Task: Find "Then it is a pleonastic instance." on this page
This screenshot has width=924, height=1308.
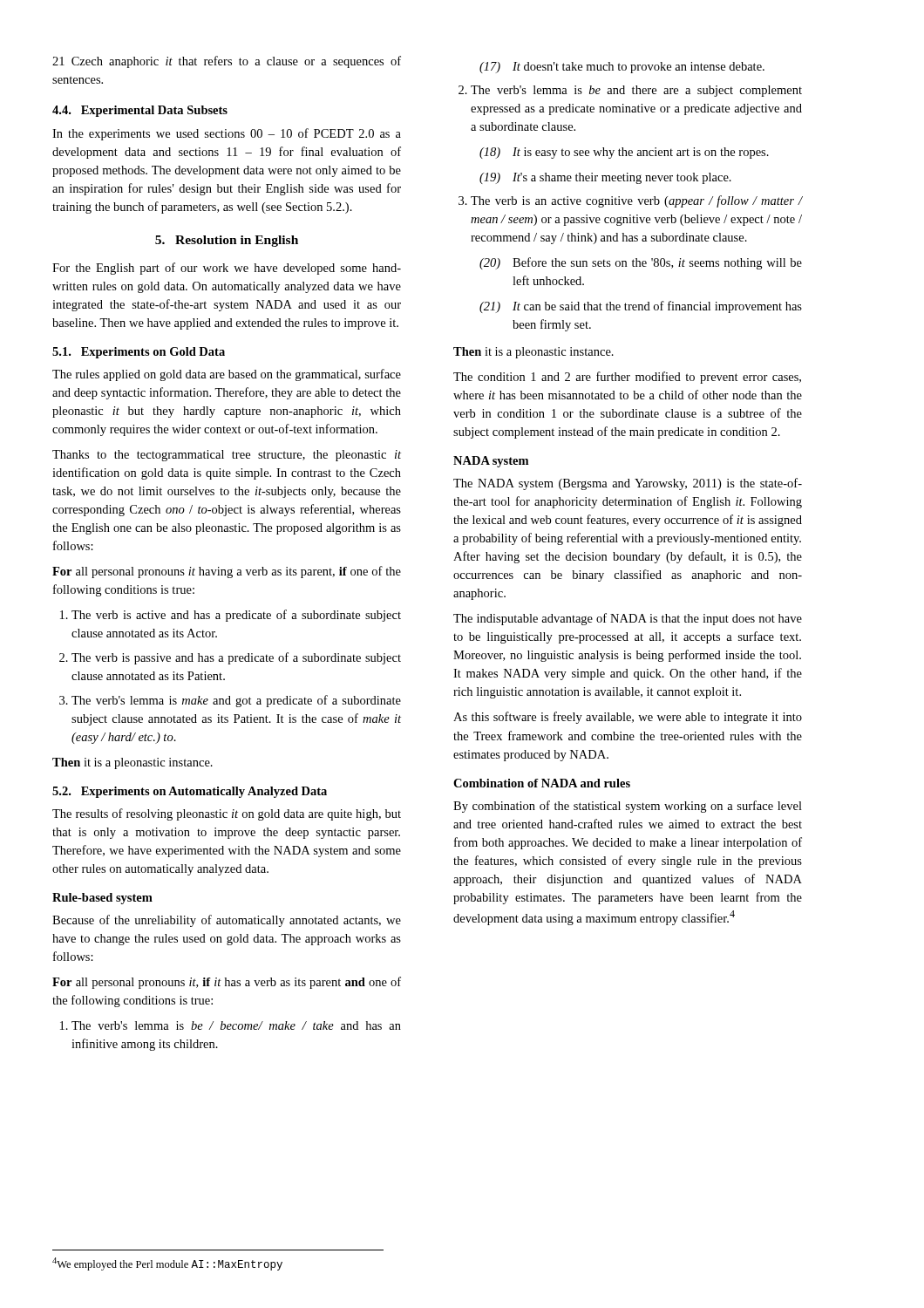Action: (132, 763)
